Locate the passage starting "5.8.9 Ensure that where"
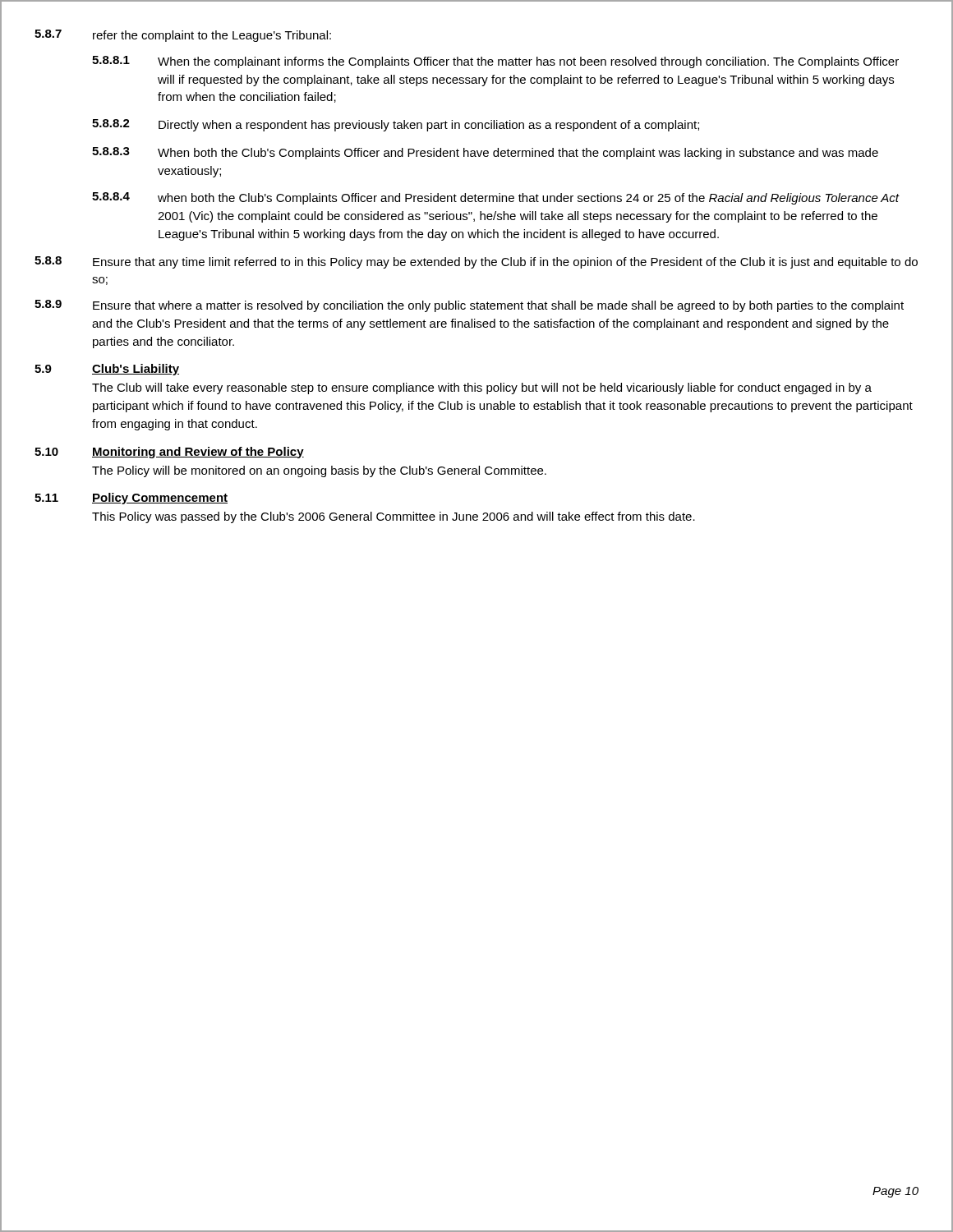This screenshot has width=953, height=1232. point(476,323)
